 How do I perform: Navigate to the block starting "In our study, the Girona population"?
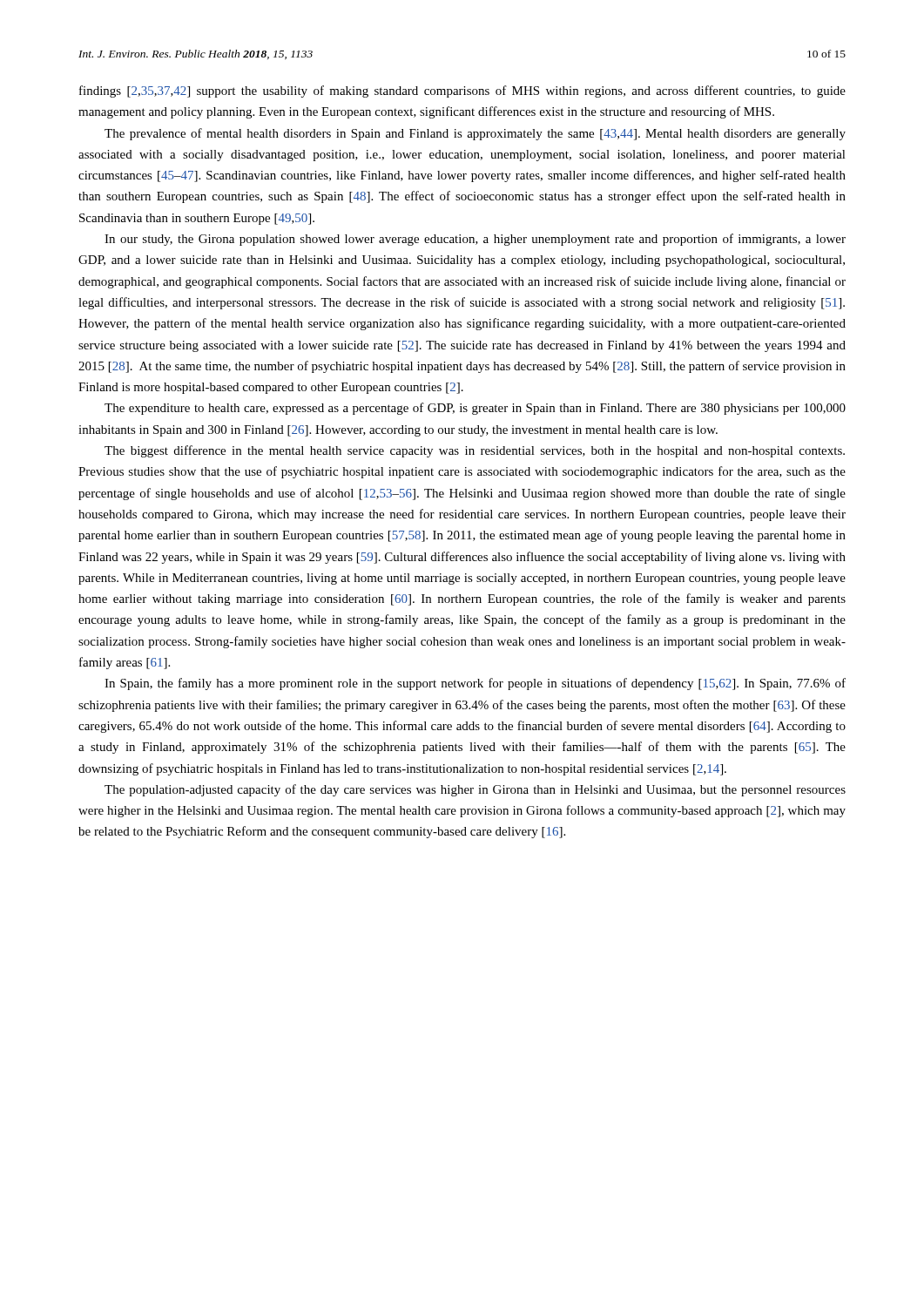(x=462, y=313)
